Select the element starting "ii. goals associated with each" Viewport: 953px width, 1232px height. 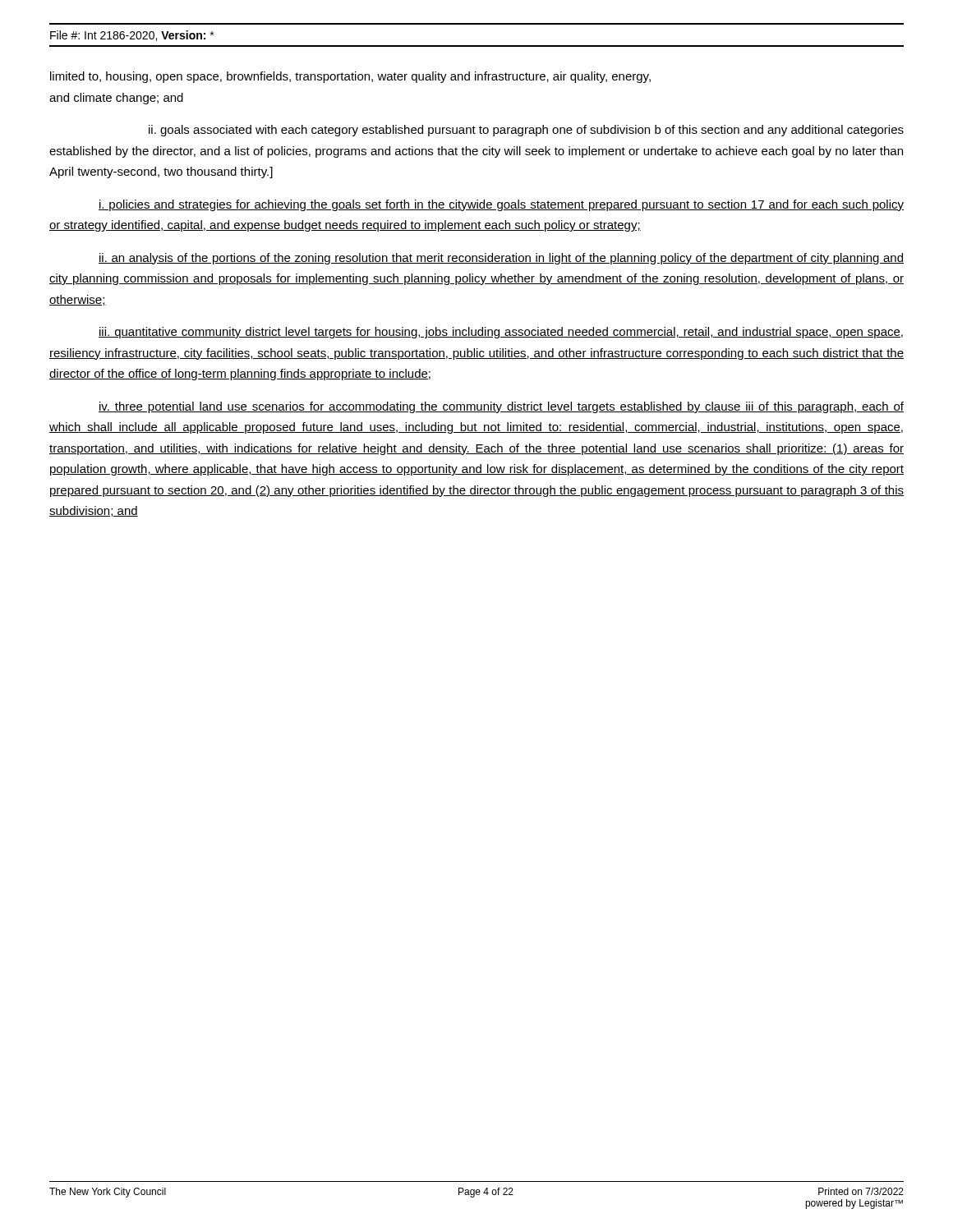point(476,150)
